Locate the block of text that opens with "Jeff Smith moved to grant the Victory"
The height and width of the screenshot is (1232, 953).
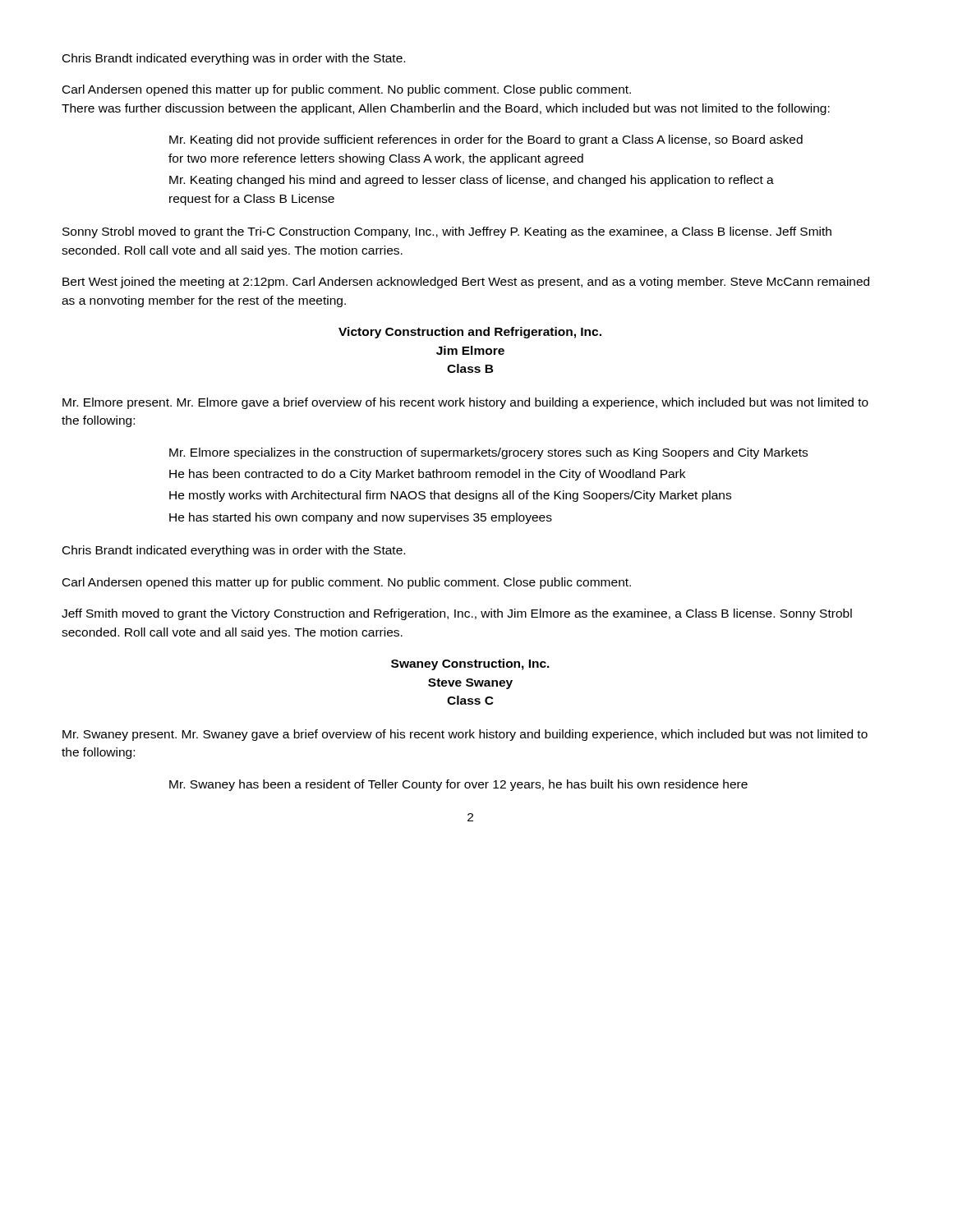(457, 623)
